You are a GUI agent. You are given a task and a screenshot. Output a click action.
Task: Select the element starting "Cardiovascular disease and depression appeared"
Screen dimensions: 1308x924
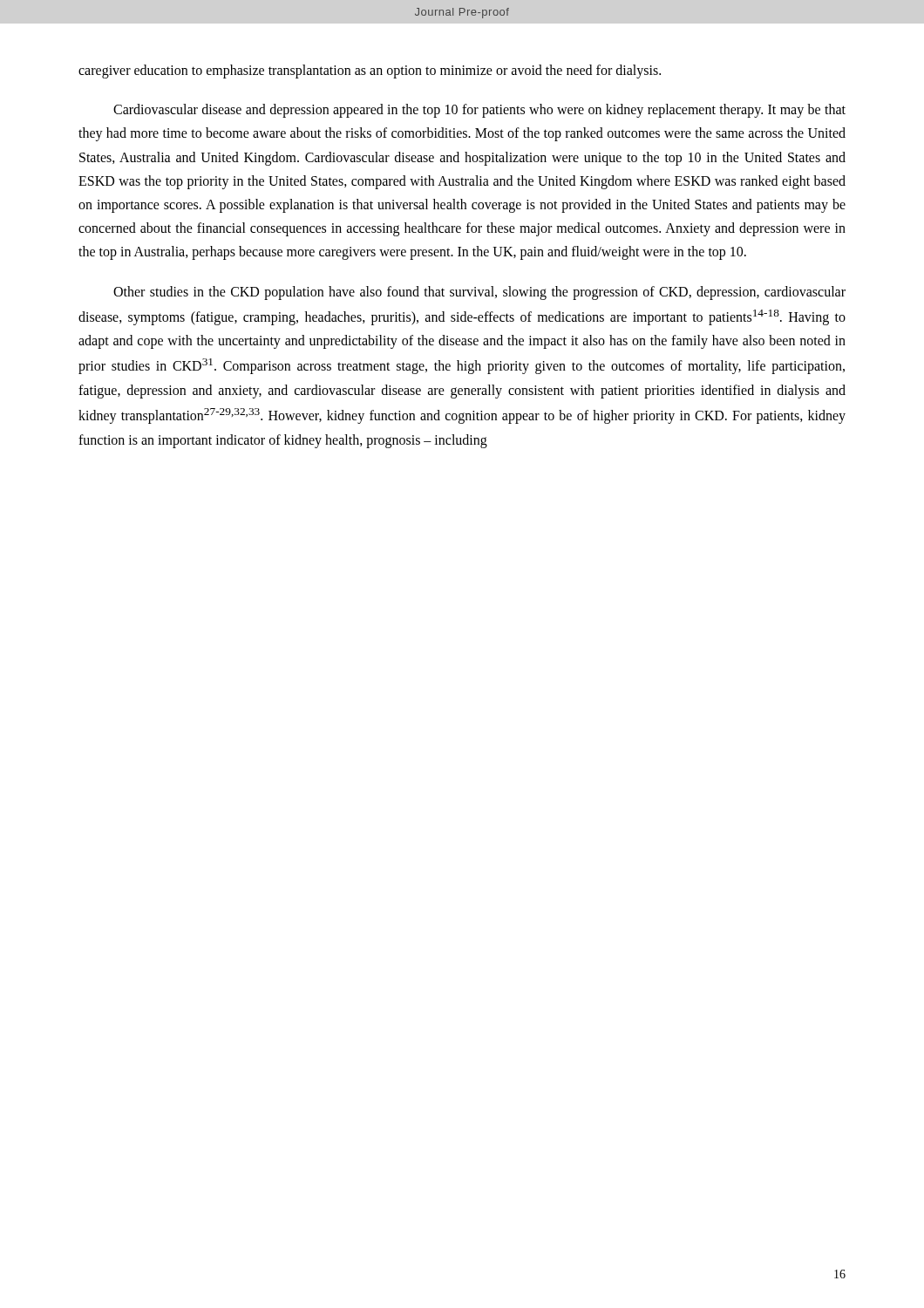(x=462, y=181)
